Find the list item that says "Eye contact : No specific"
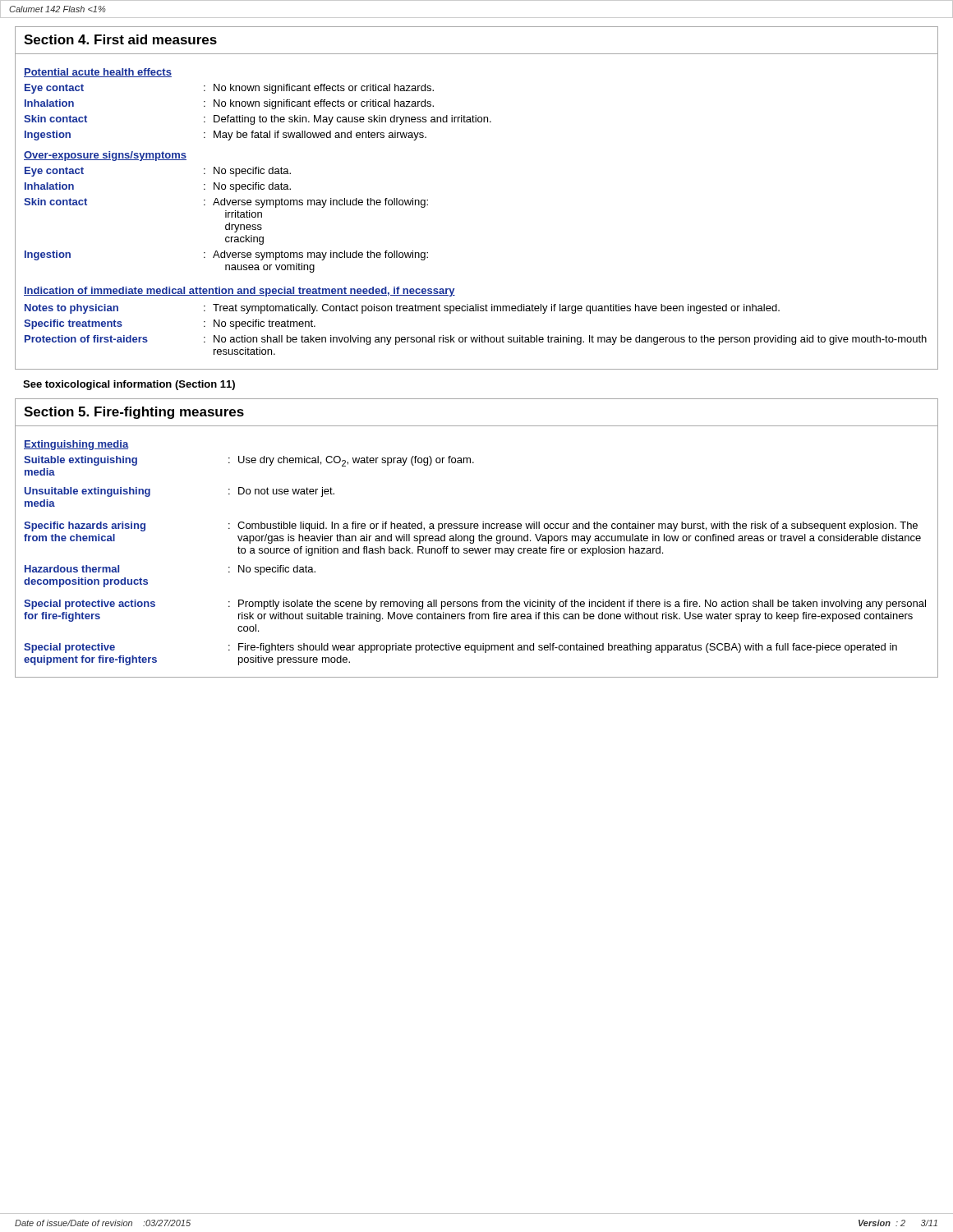Image resolution: width=953 pixels, height=1232 pixels. pyautogui.click(x=52, y=171)
